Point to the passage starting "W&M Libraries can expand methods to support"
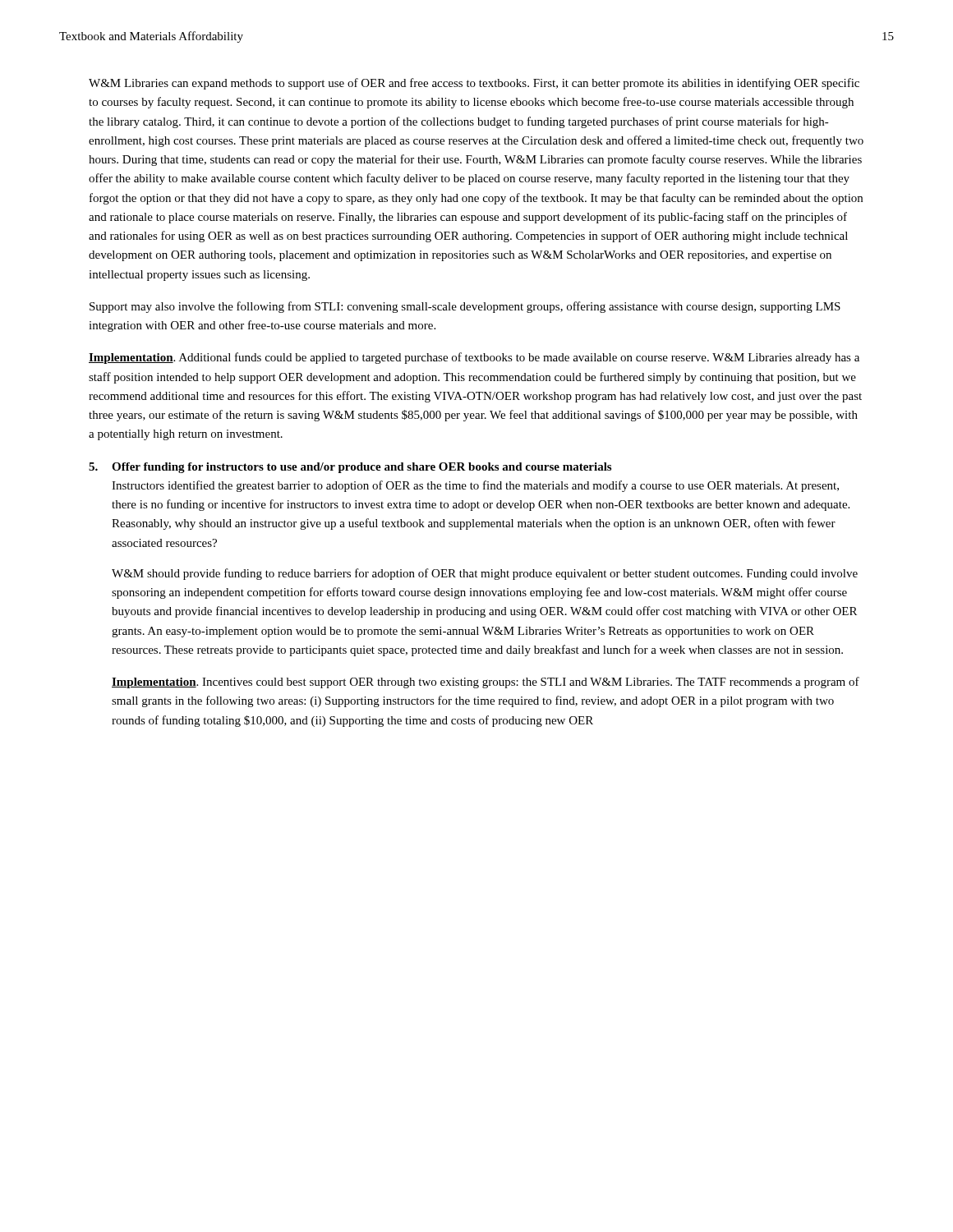 [476, 179]
